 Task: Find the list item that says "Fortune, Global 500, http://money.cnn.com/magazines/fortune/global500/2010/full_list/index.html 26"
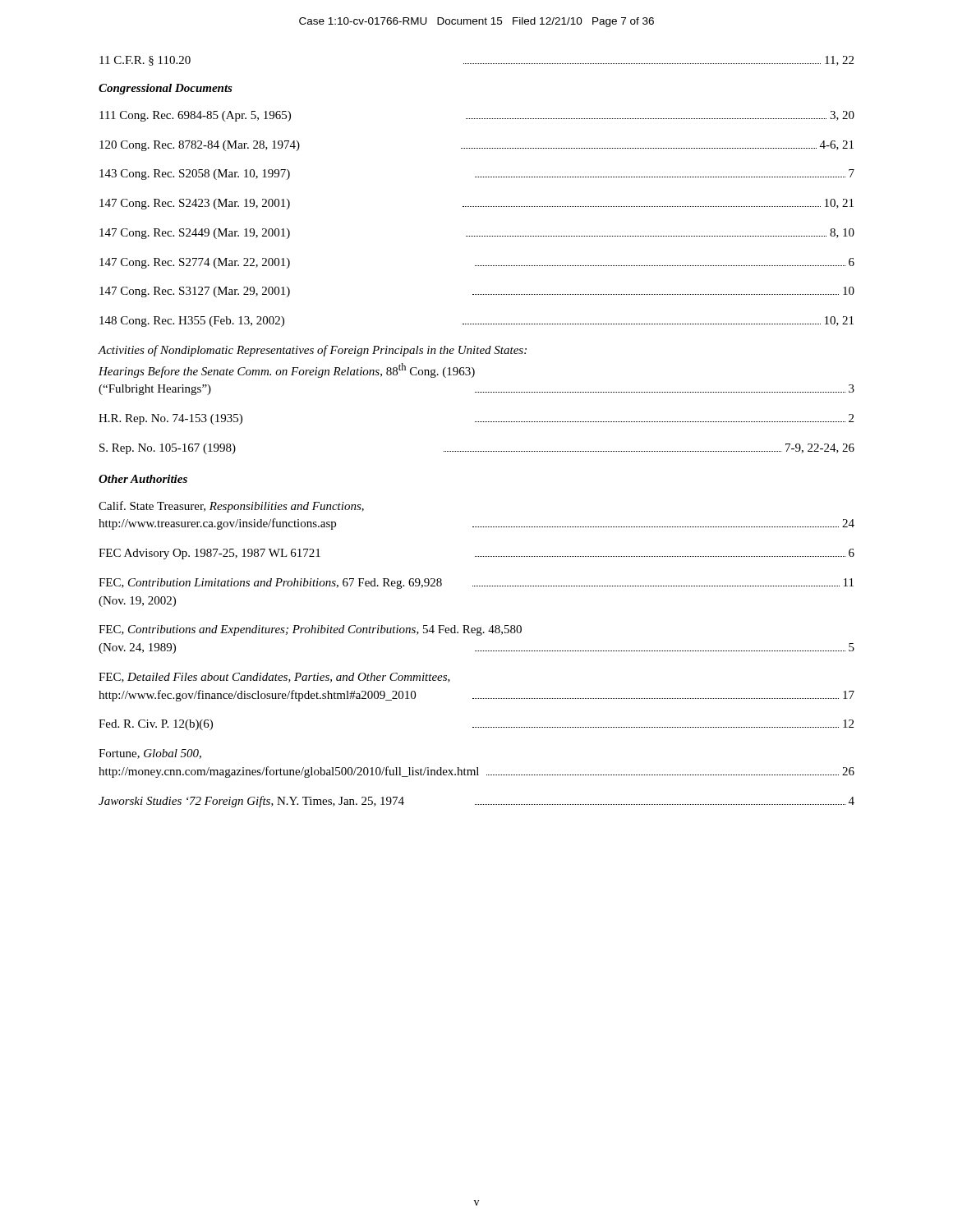click(x=476, y=763)
